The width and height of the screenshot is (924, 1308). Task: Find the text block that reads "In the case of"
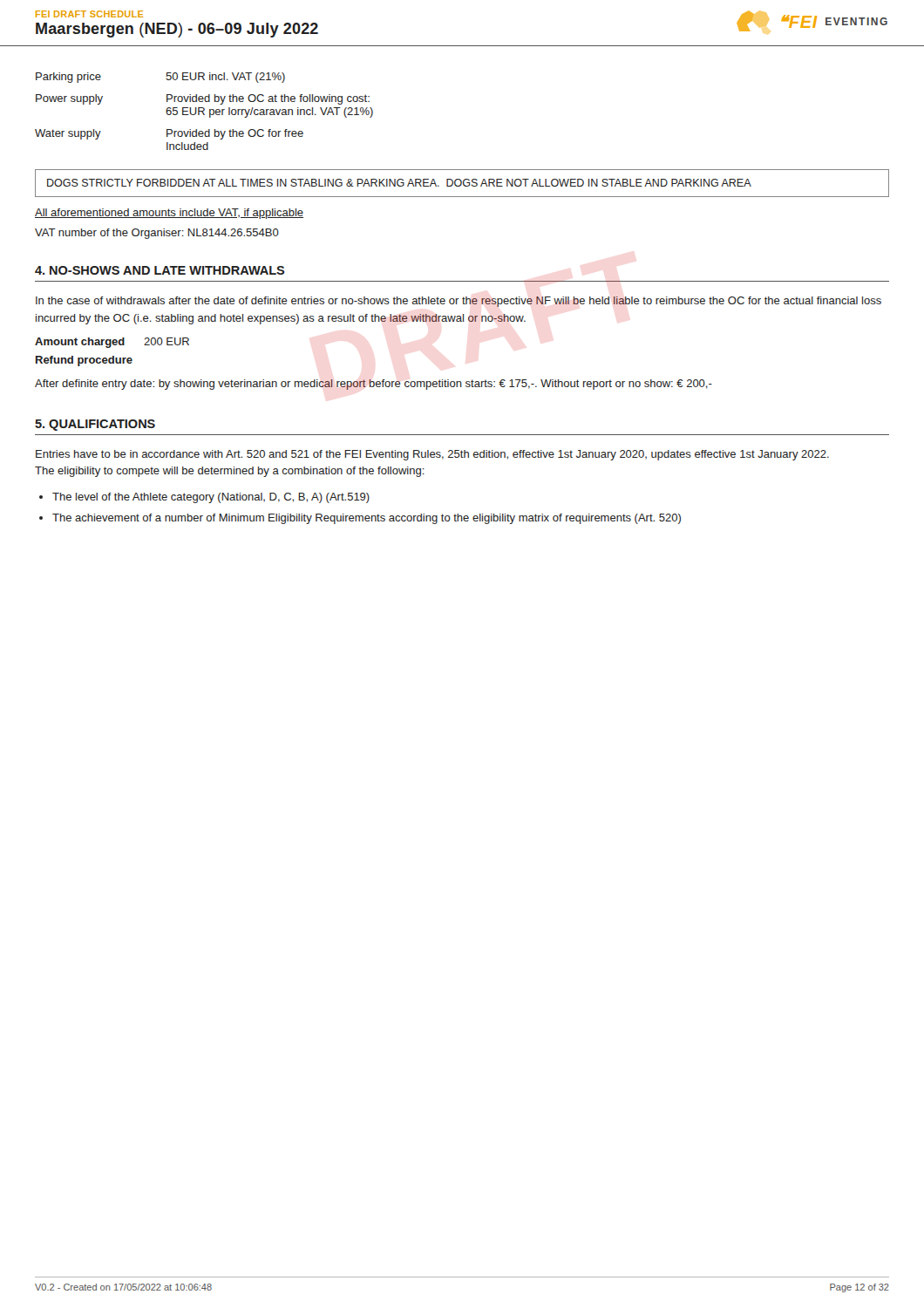point(458,309)
